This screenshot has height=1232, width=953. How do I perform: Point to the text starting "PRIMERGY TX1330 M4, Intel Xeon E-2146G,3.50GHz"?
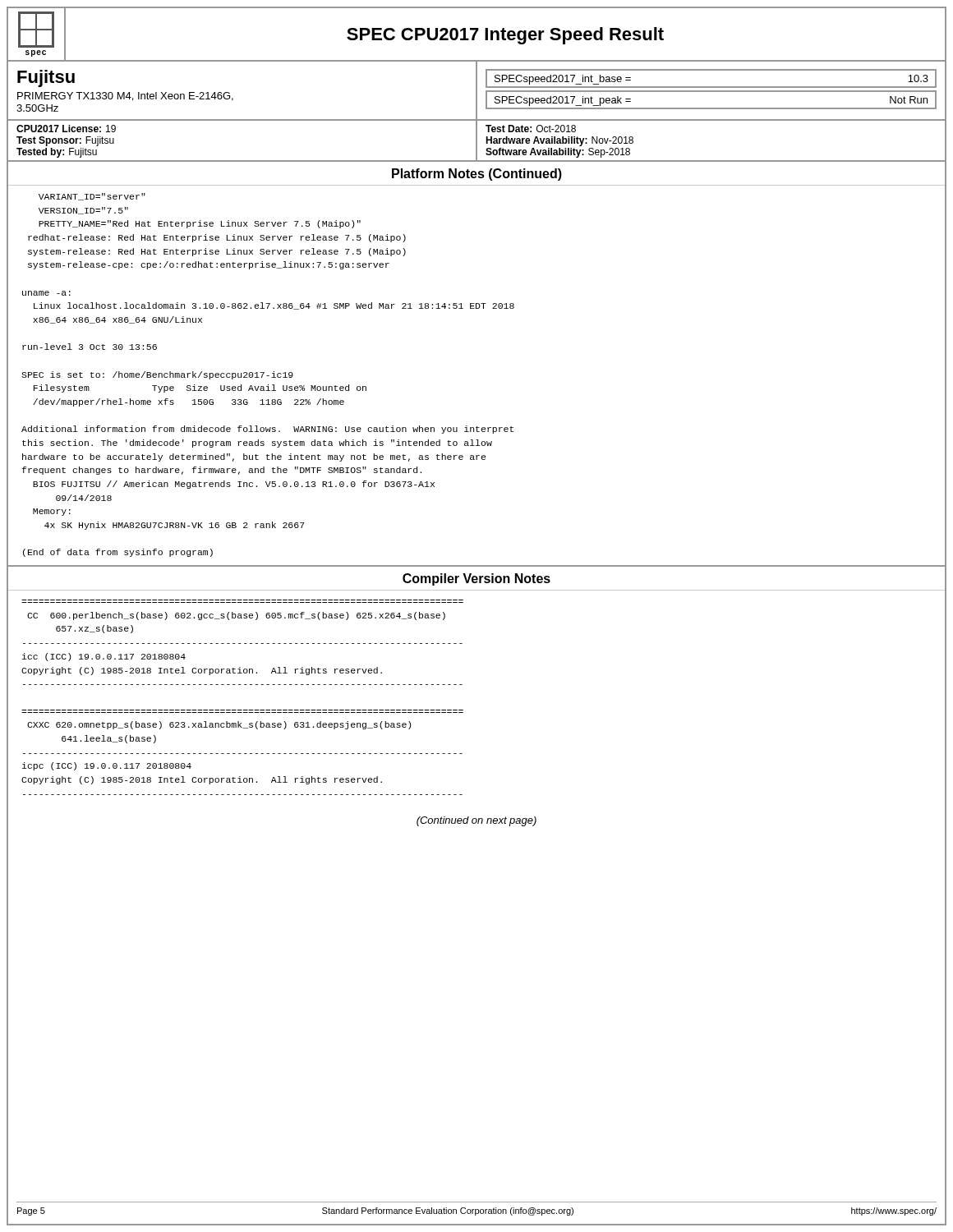[x=125, y=102]
